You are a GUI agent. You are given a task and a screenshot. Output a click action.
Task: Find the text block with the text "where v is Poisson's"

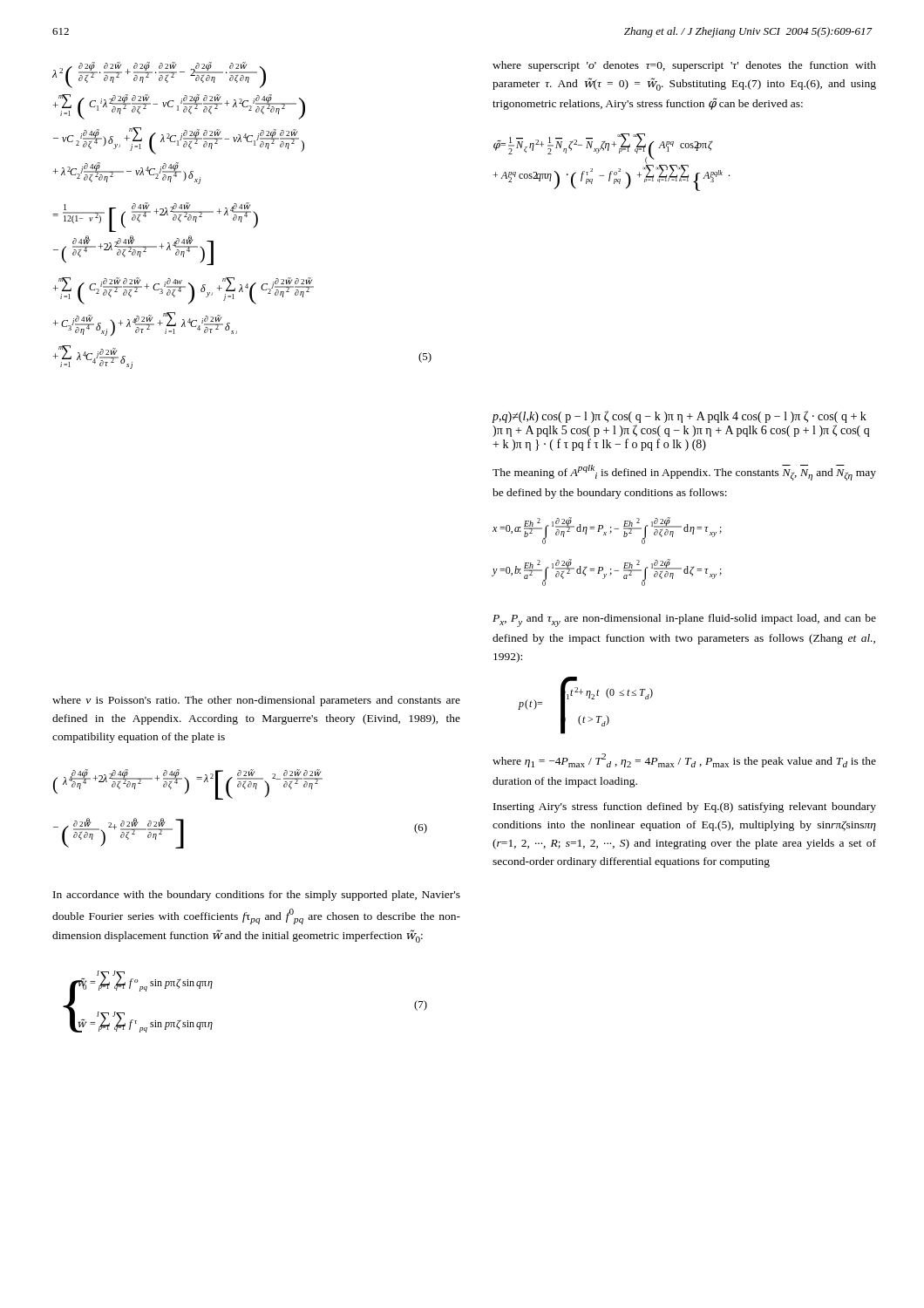(256, 718)
